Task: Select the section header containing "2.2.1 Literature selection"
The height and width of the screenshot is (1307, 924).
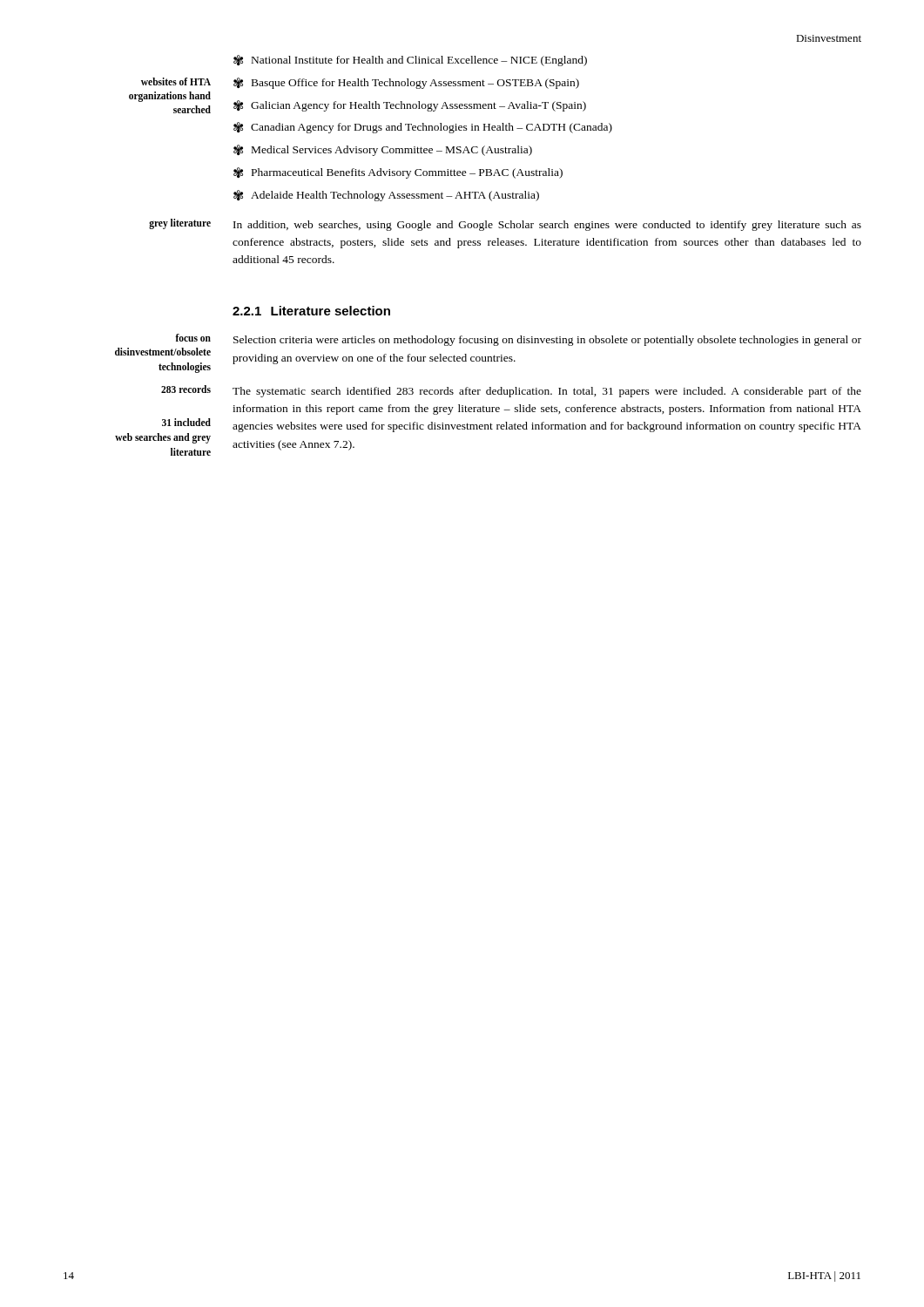Action: point(312,311)
